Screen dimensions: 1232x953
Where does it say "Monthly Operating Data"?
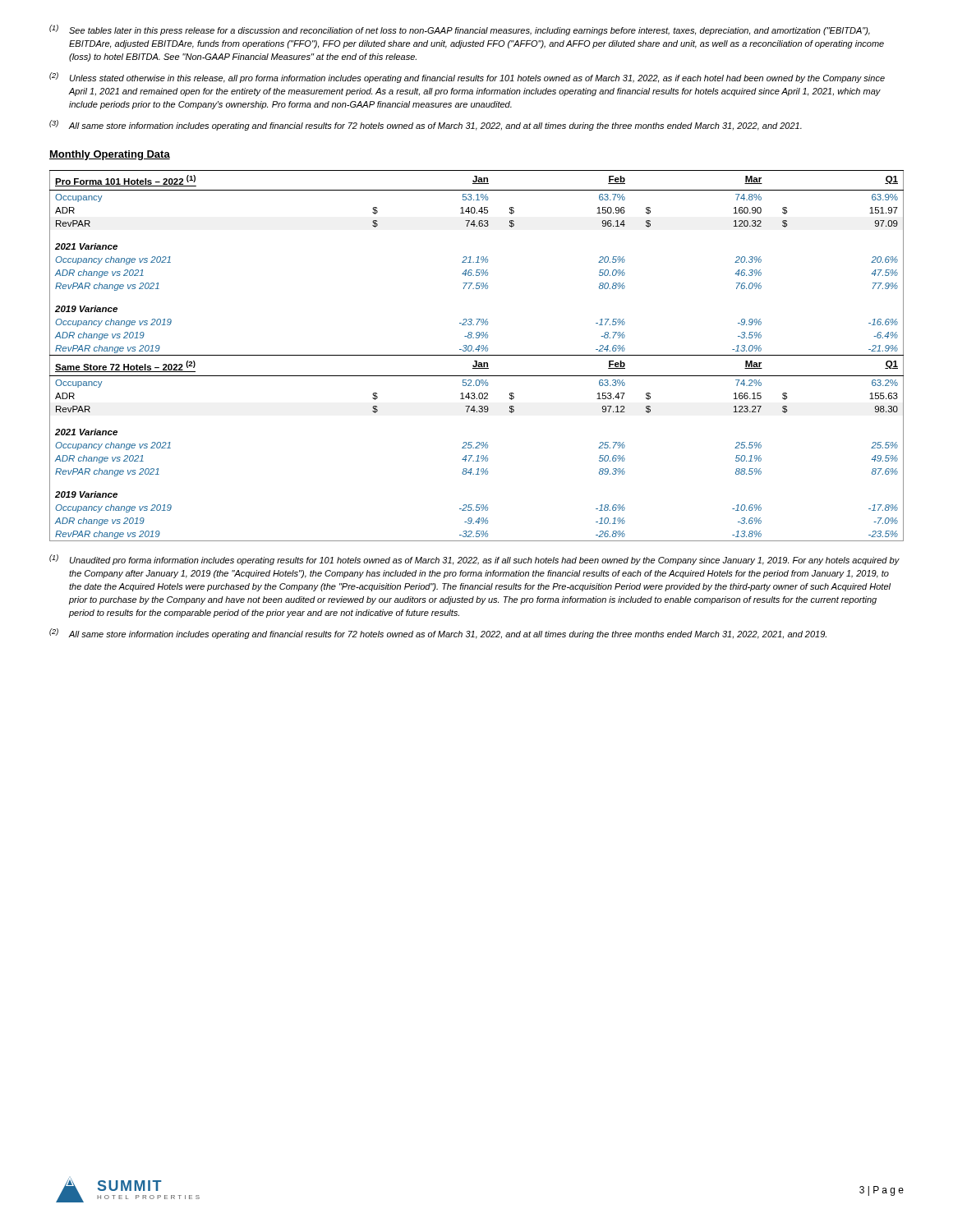coord(109,154)
